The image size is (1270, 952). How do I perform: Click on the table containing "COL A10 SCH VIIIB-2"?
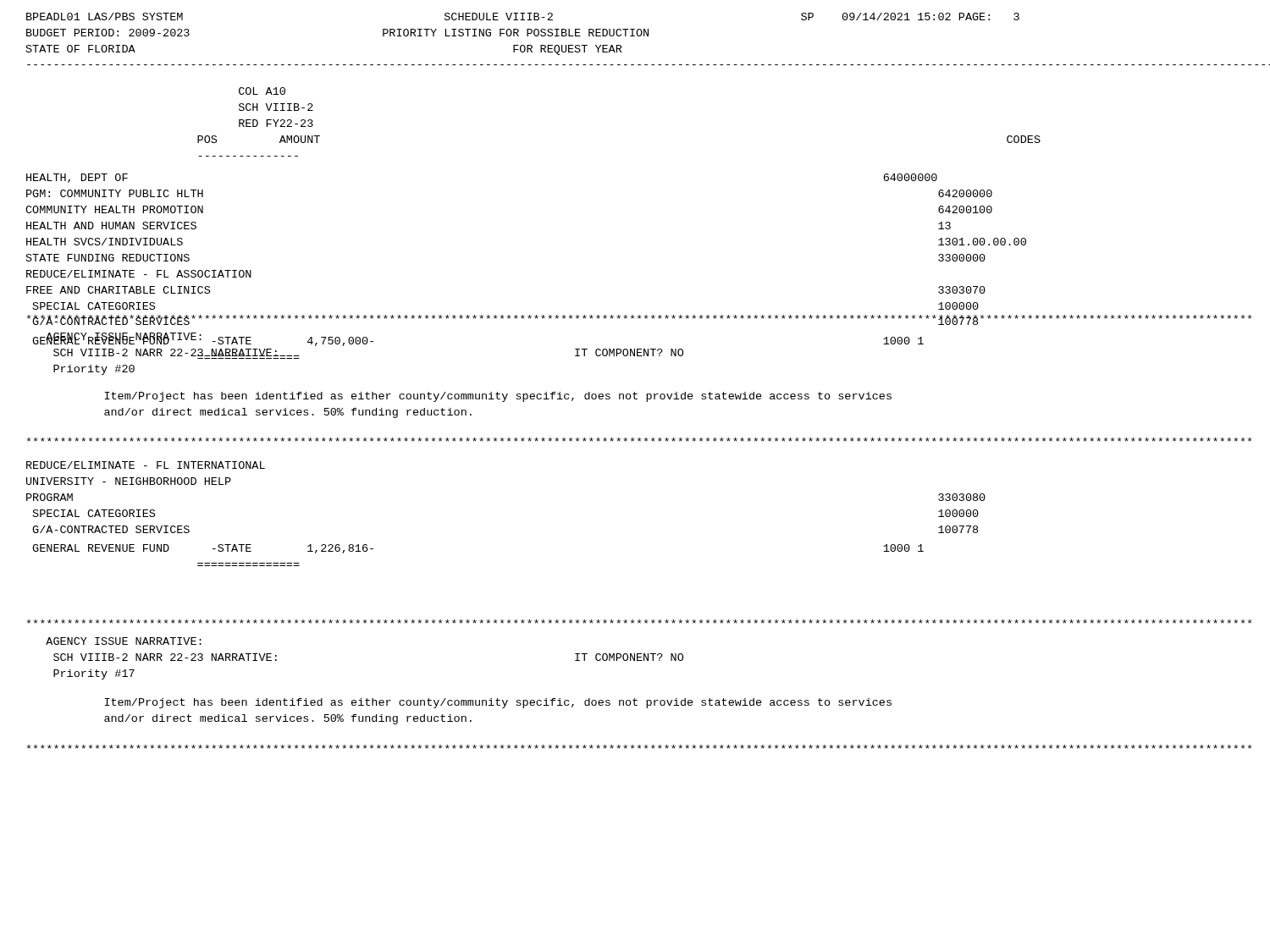[x=639, y=226]
